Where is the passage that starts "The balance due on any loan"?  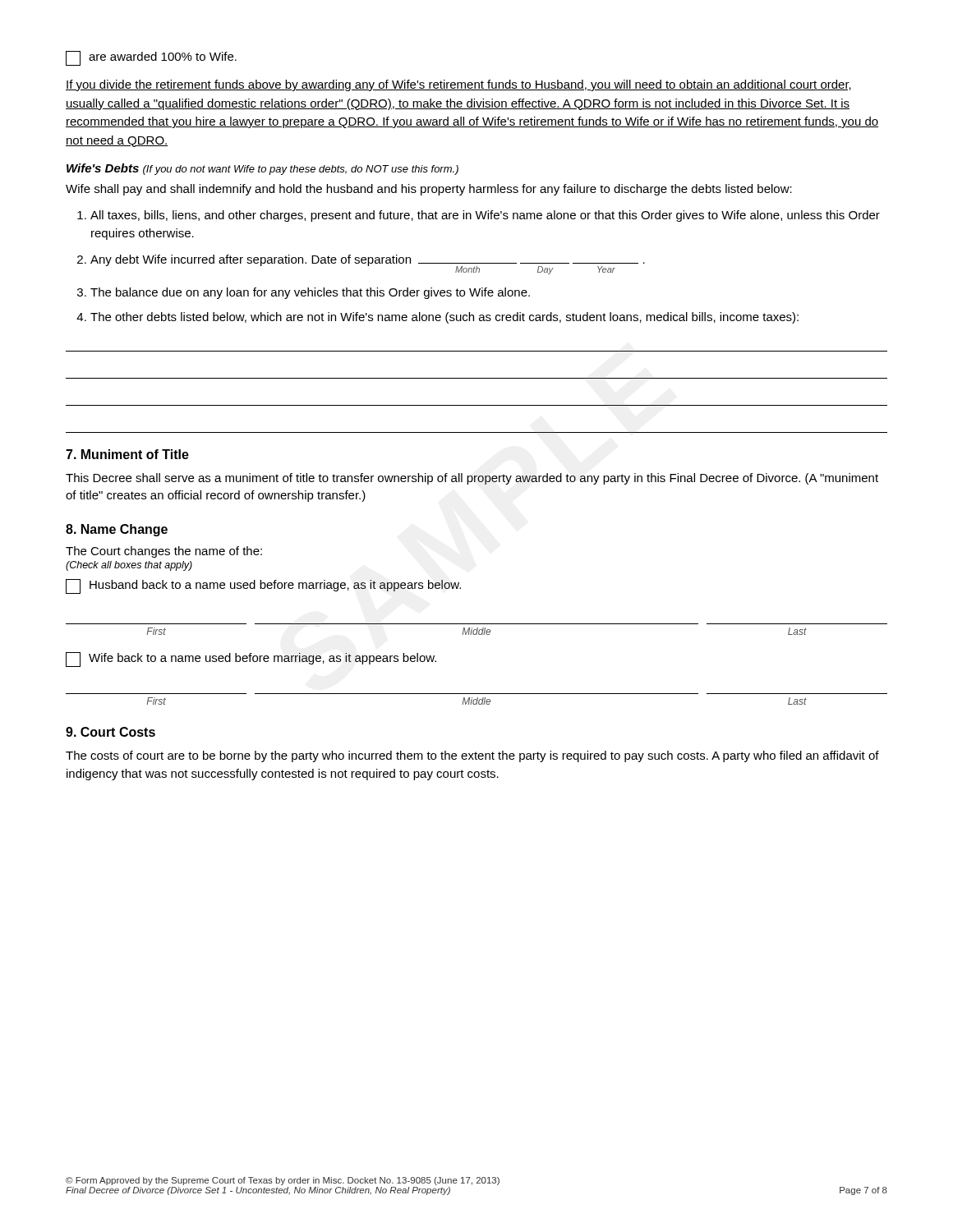[x=311, y=292]
